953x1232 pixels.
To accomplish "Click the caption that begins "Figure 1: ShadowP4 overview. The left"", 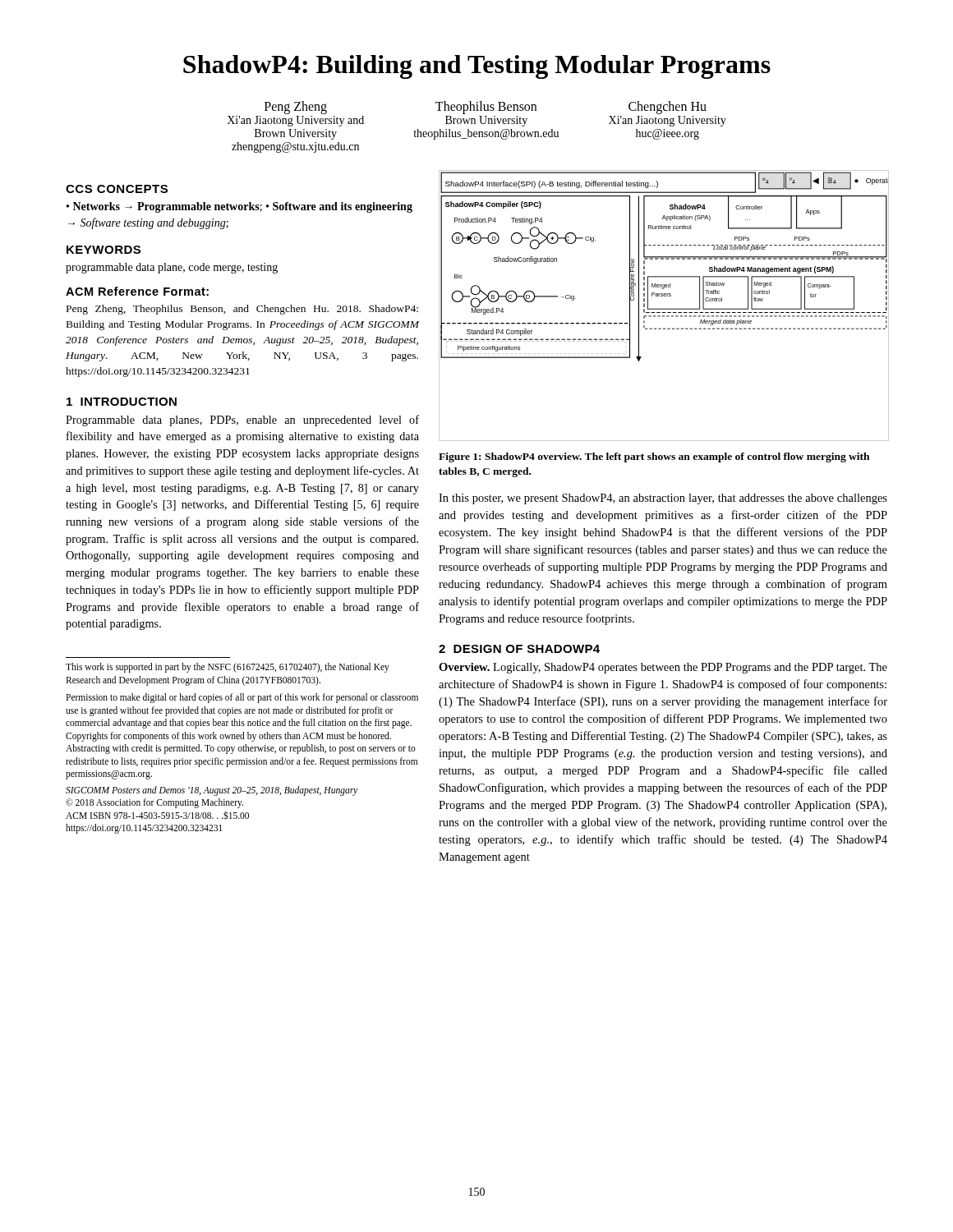I will (654, 464).
